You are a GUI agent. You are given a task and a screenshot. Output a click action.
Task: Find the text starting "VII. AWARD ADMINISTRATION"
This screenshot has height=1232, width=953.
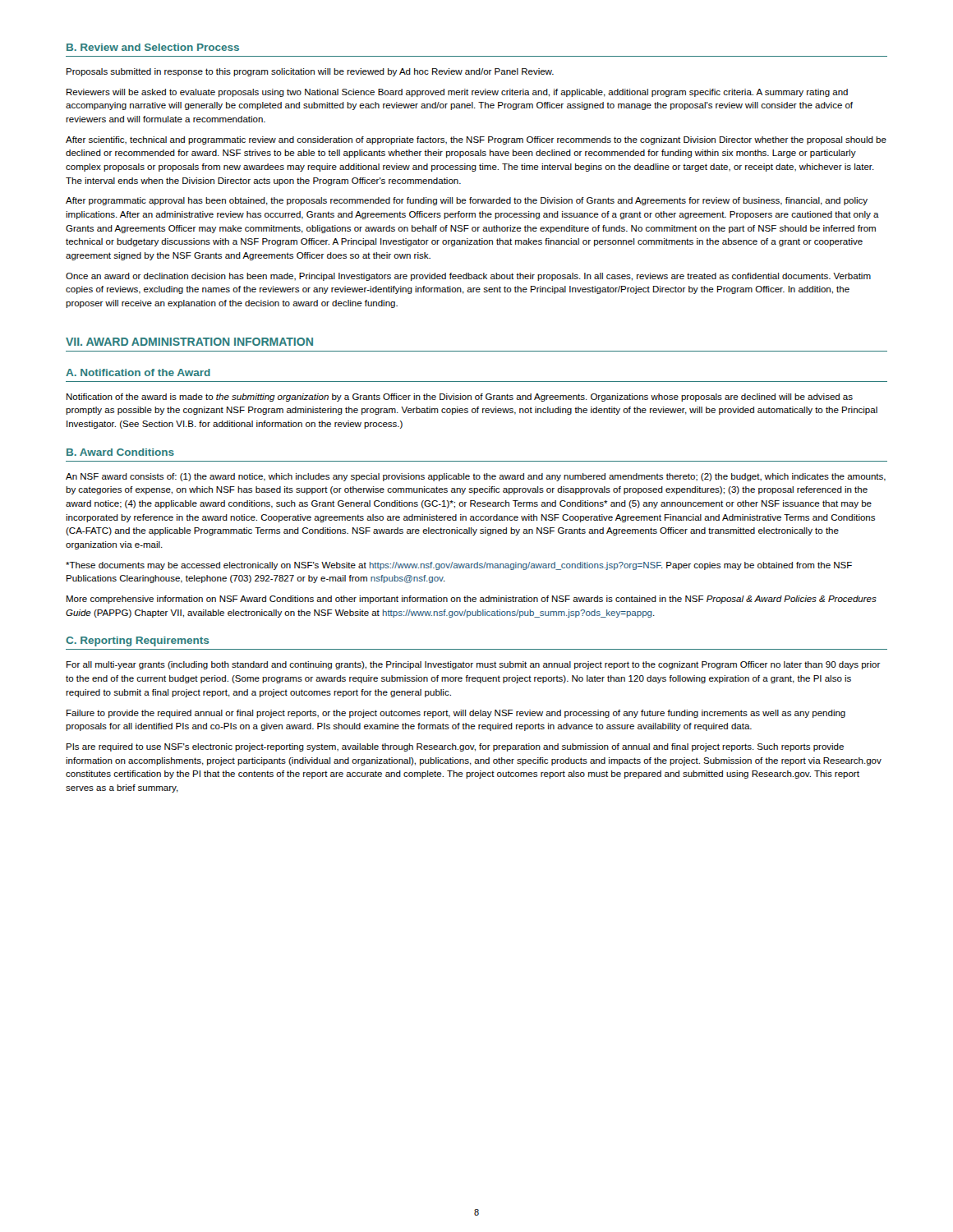[190, 341]
